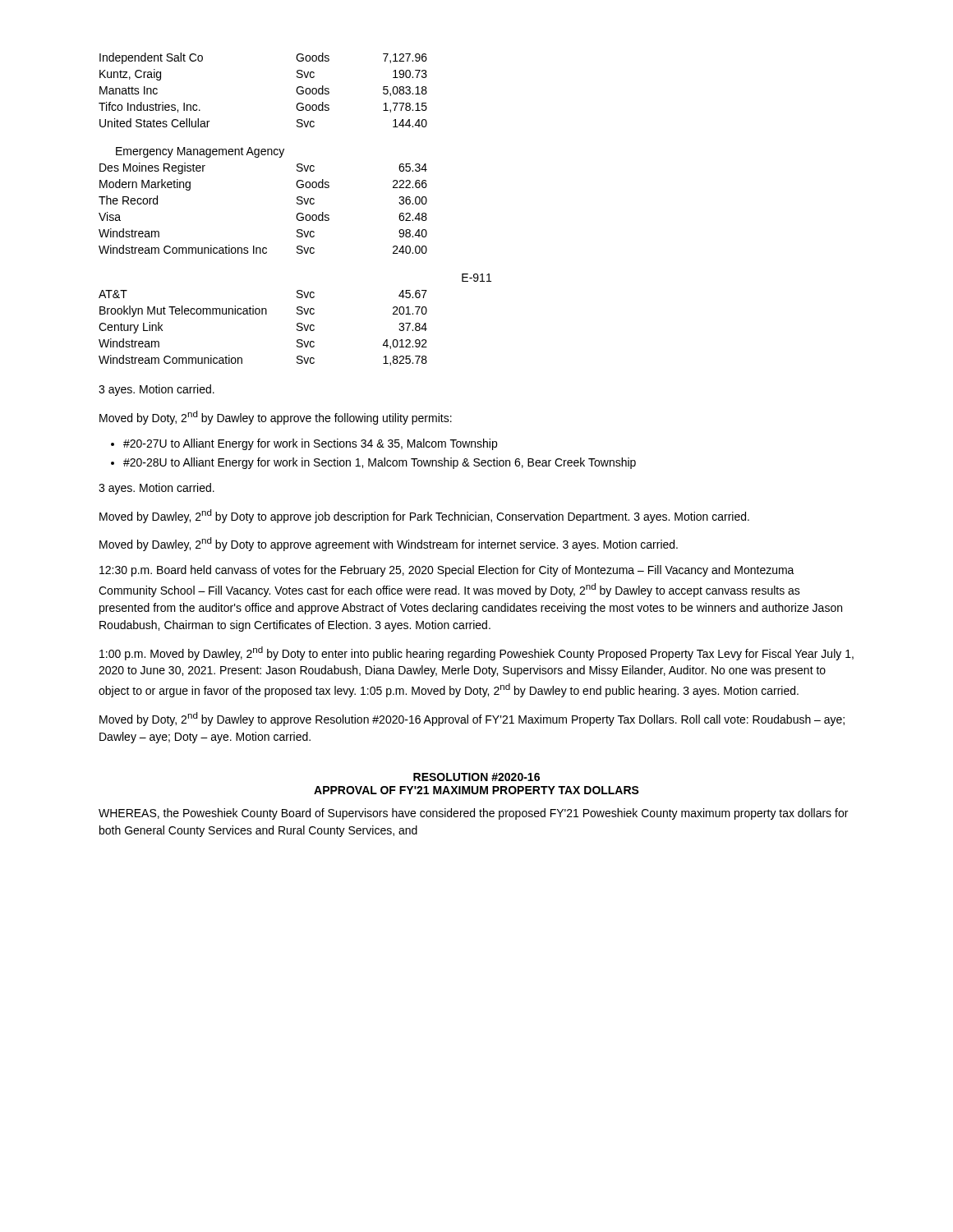Point to the block starting "RESOLUTION #2020-16 APPROVAL OF FY'21 MAXIMUM"
This screenshot has height=1232, width=953.
(476, 783)
